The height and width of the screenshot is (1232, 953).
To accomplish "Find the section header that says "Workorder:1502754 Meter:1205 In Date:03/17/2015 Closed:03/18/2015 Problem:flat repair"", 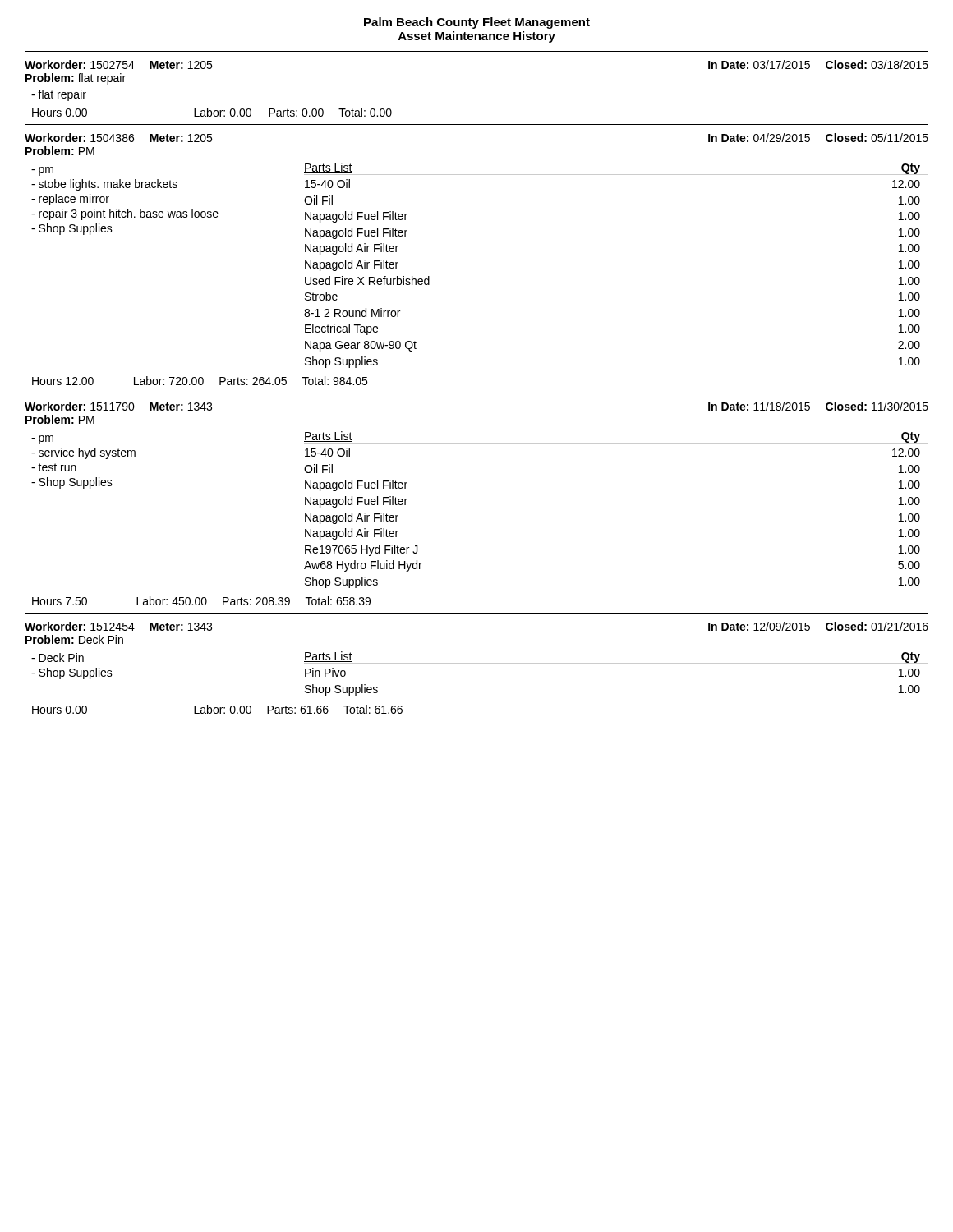I will [81, 64].
